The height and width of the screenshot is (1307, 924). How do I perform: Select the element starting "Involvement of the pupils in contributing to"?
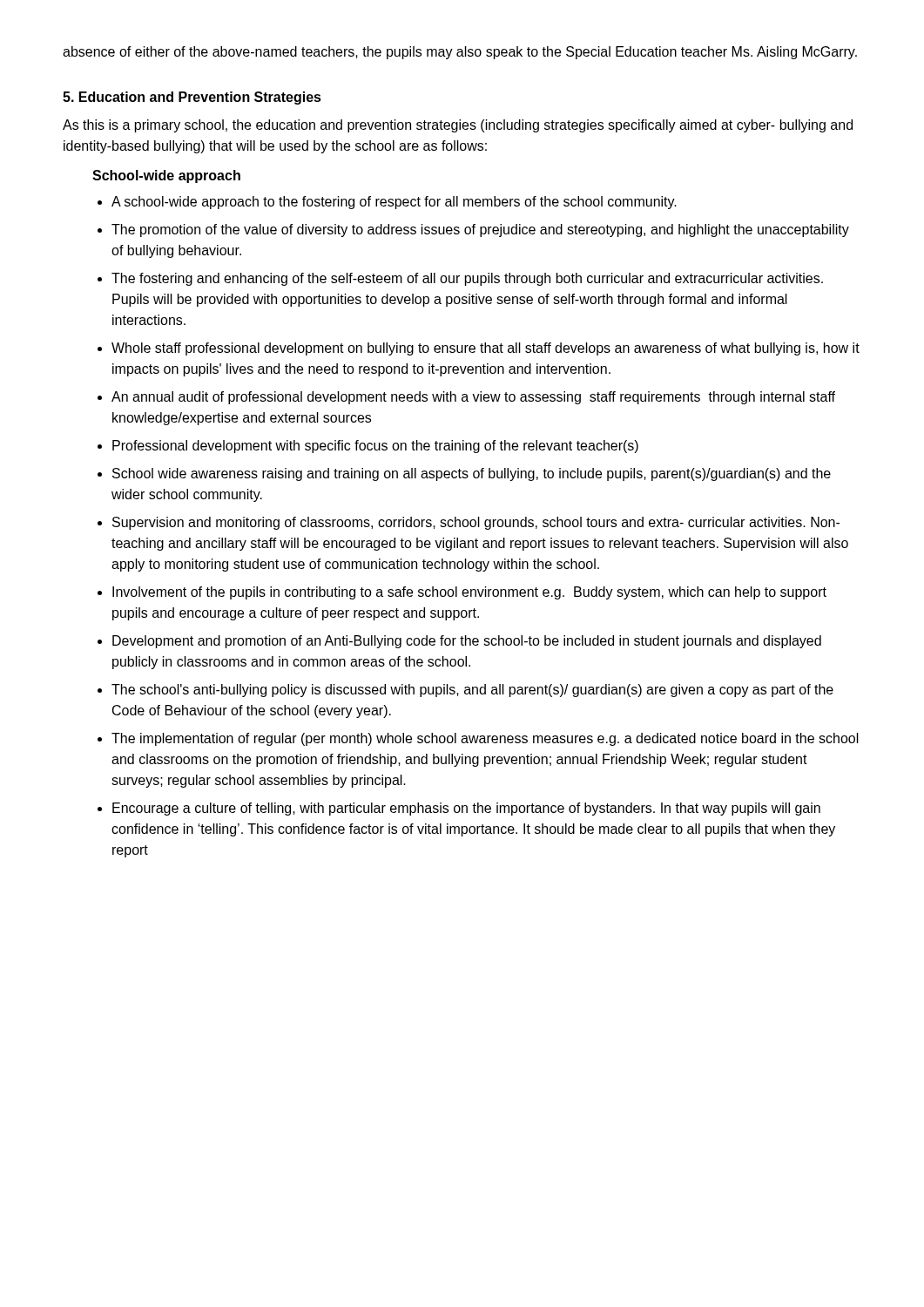tap(486, 603)
